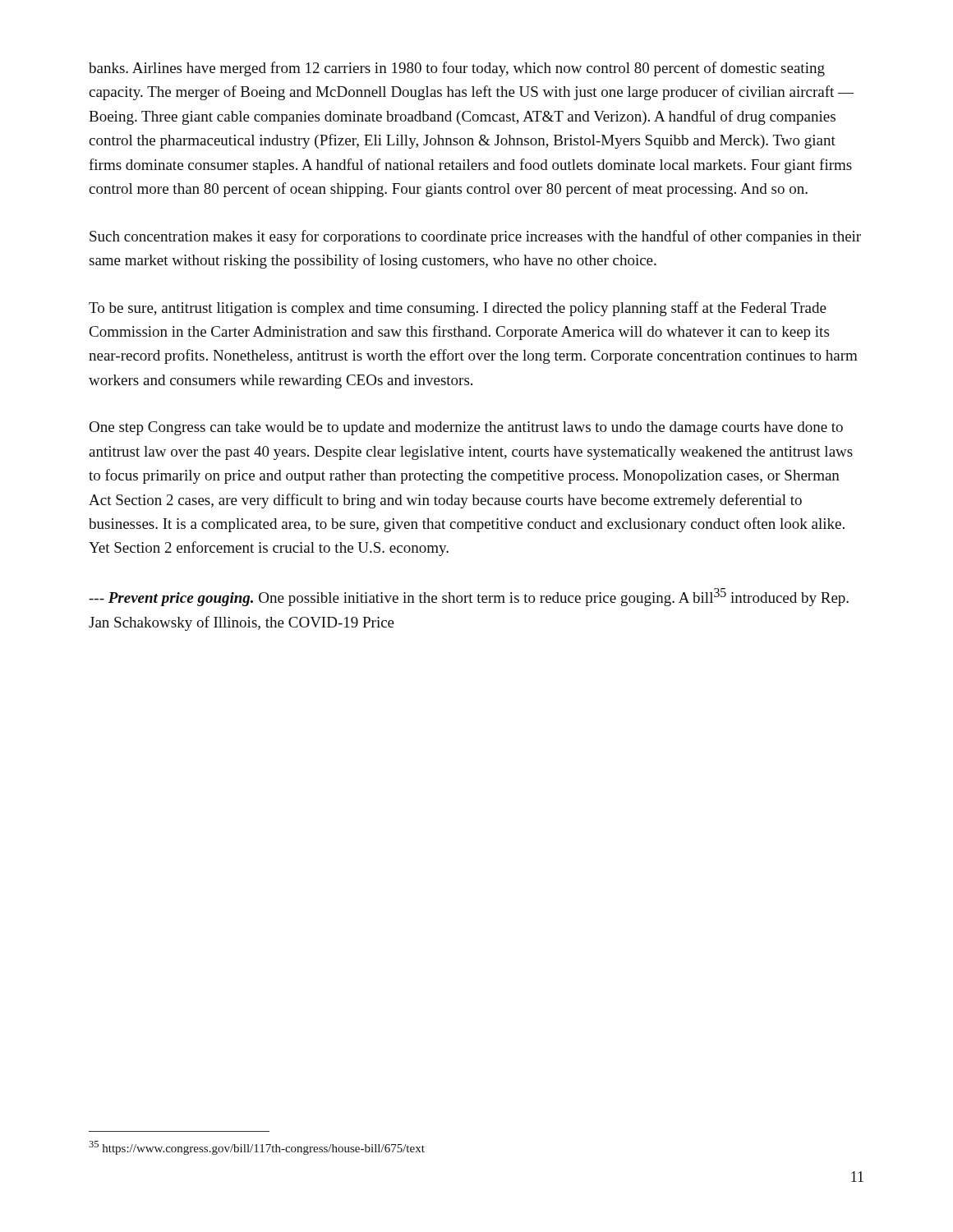
Task: Click the footnote
Action: [x=257, y=1147]
